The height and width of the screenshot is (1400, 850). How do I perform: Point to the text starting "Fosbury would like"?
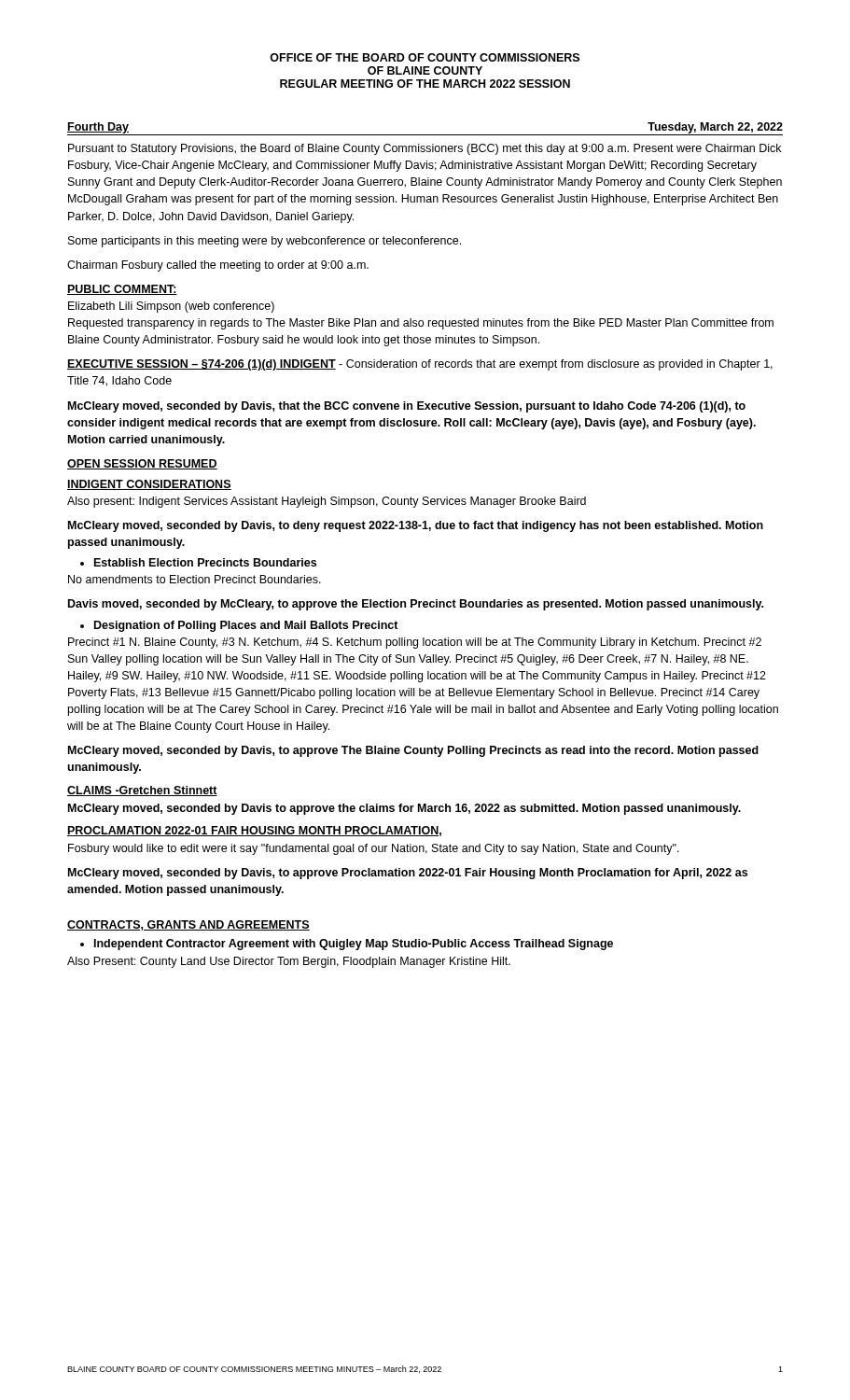click(373, 848)
